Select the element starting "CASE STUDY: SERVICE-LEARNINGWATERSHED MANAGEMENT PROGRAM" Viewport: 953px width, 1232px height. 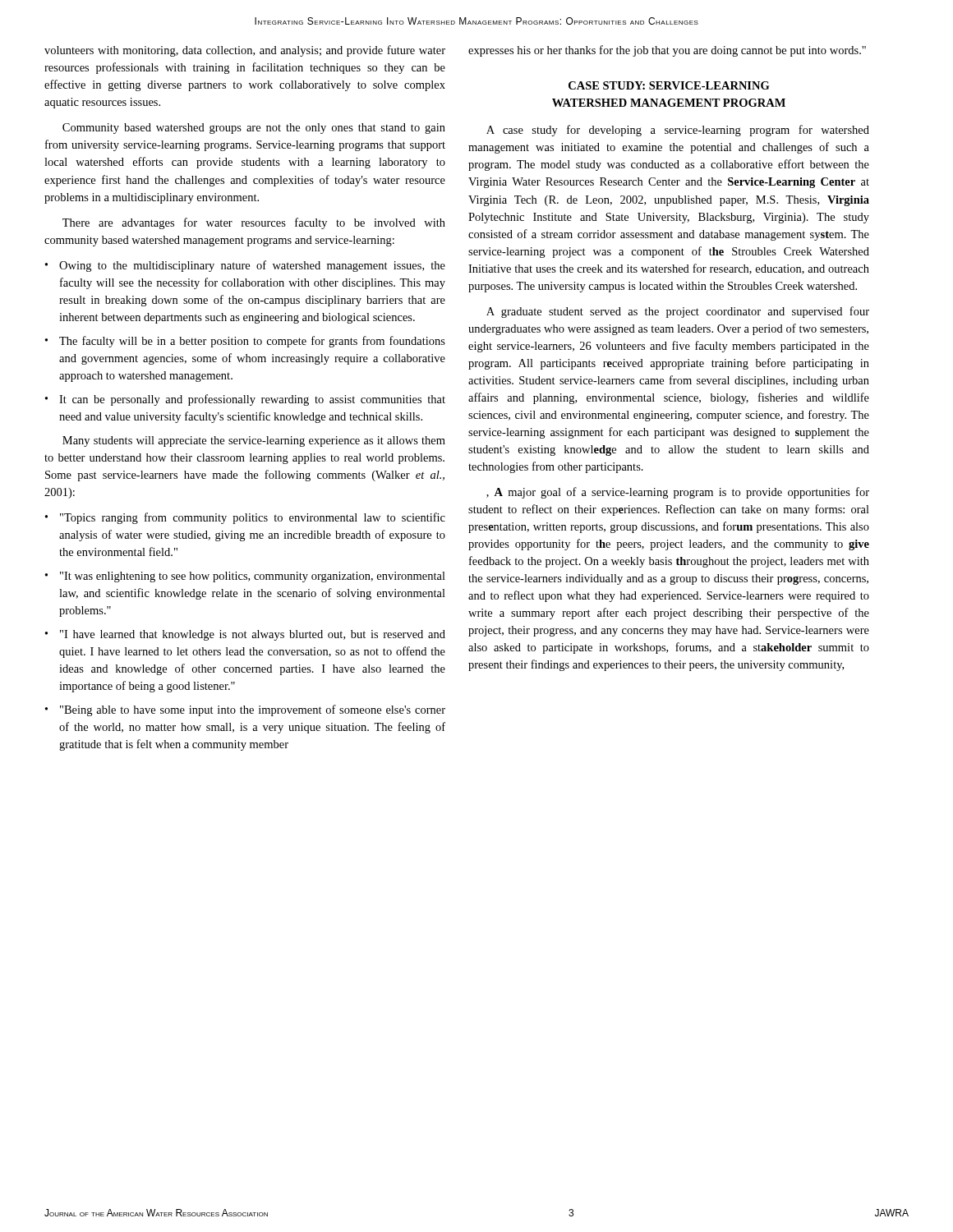669,94
